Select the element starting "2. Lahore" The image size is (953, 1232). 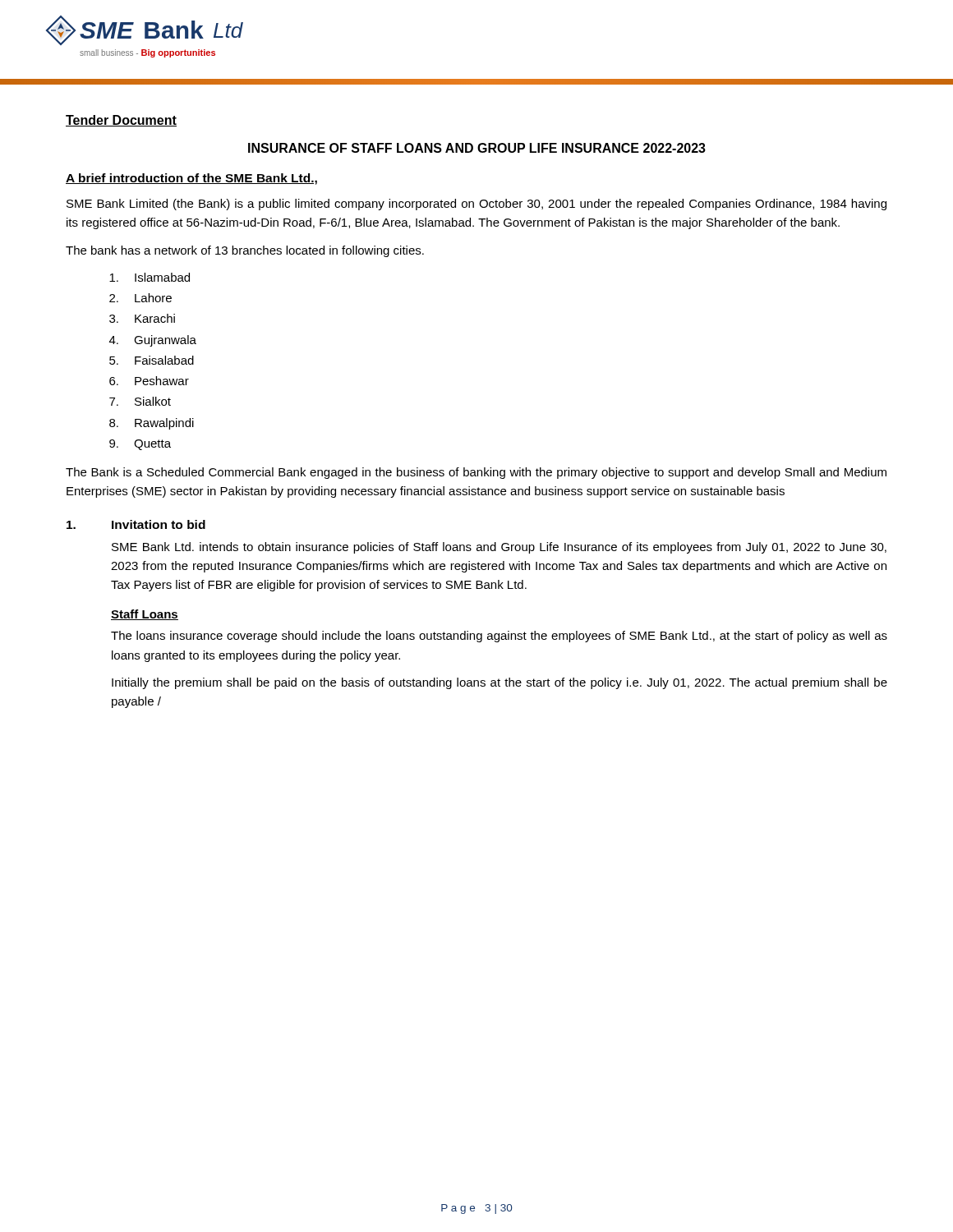click(x=140, y=298)
